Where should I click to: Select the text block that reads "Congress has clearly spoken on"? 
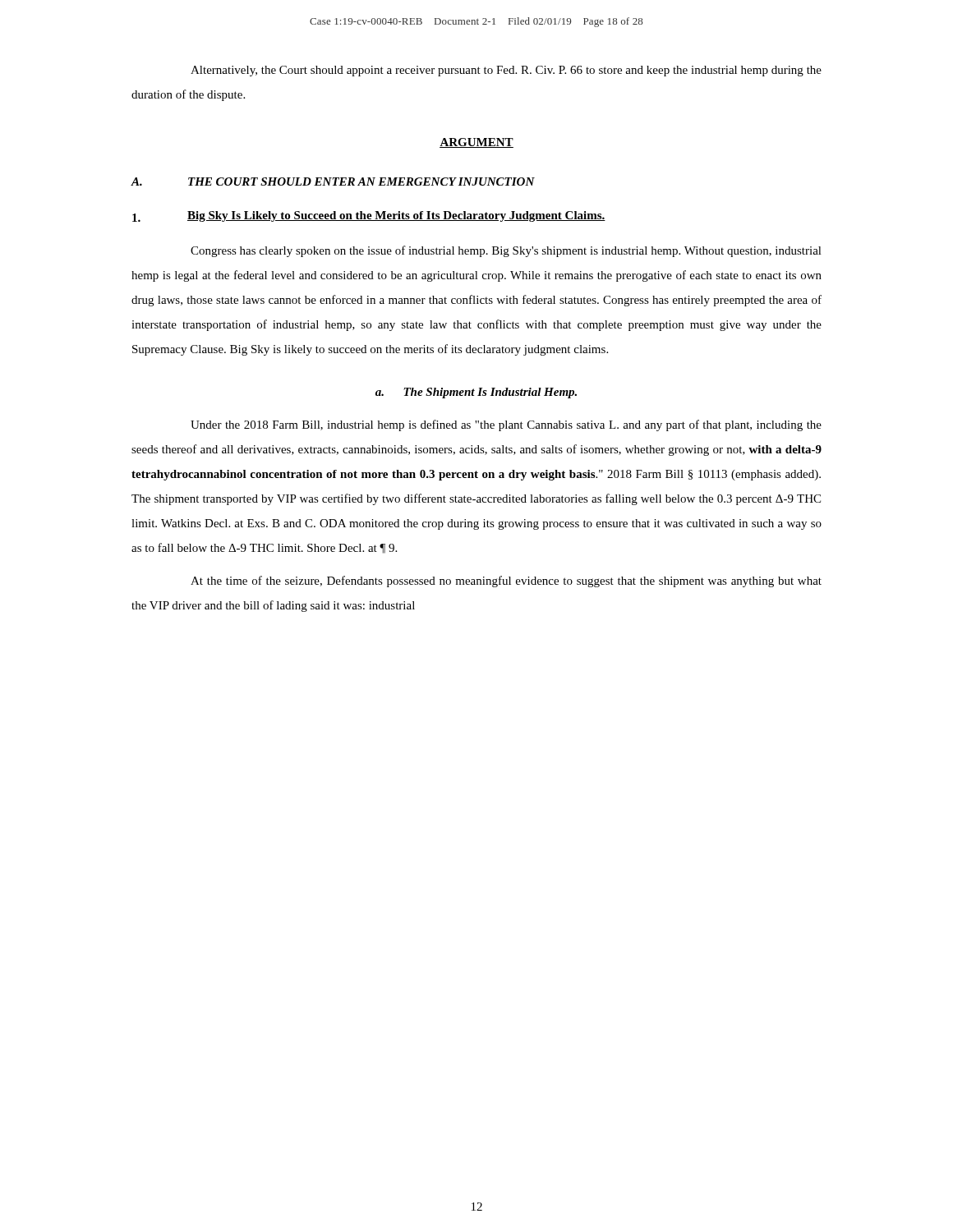pyautogui.click(x=476, y=300)
